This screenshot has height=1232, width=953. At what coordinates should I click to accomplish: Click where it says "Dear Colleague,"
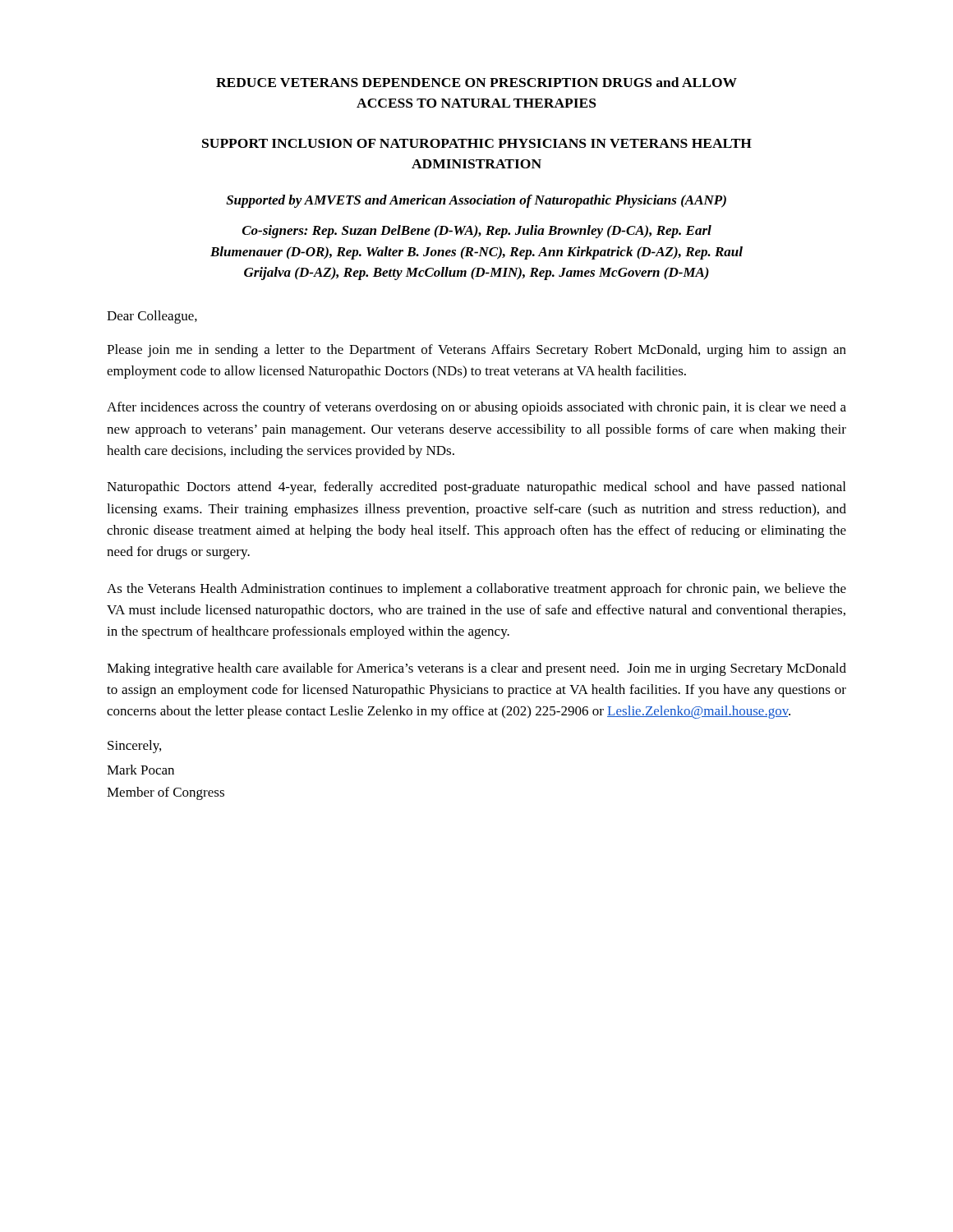tap(152, 315)
